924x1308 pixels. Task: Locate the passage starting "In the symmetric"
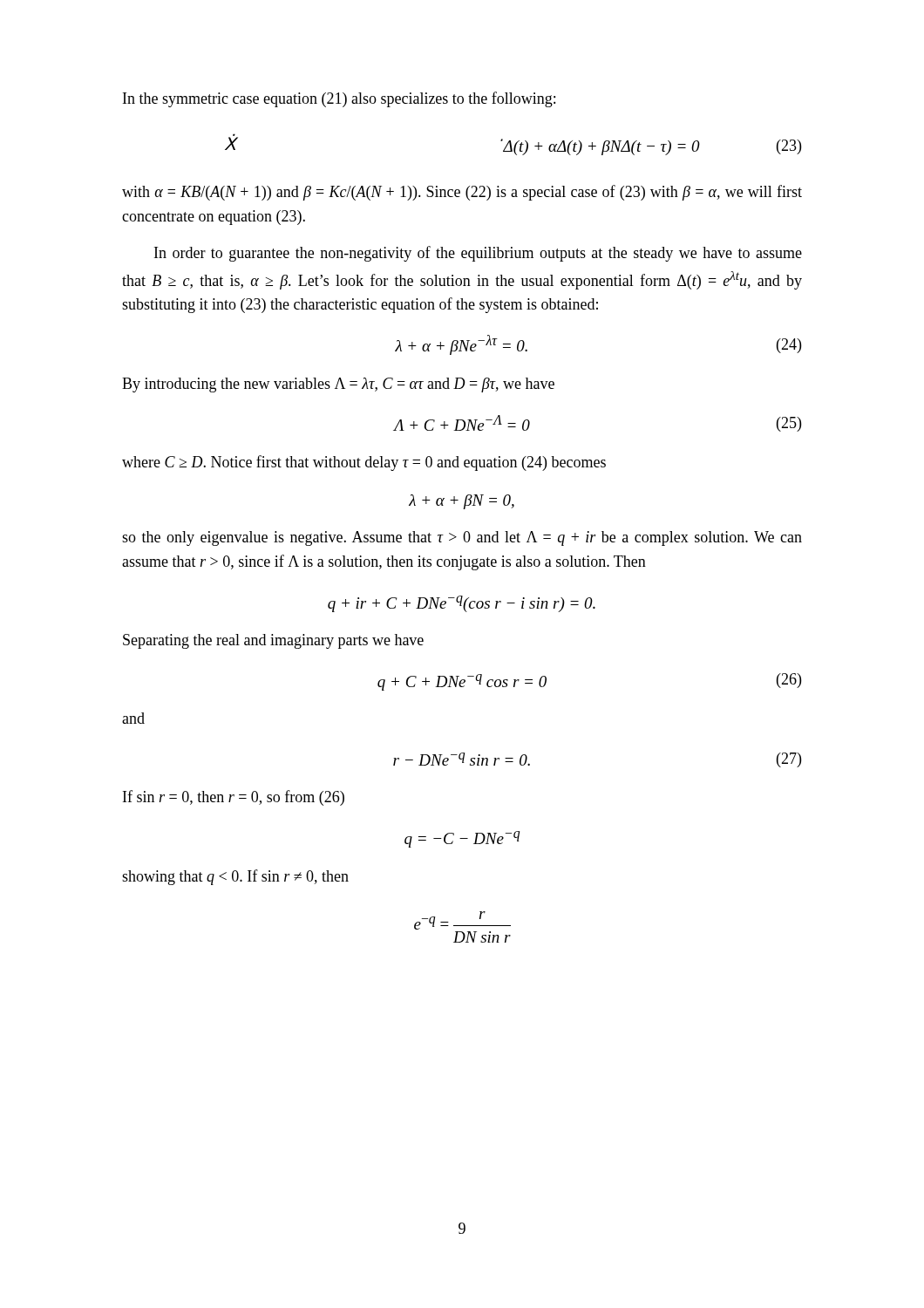462,99
